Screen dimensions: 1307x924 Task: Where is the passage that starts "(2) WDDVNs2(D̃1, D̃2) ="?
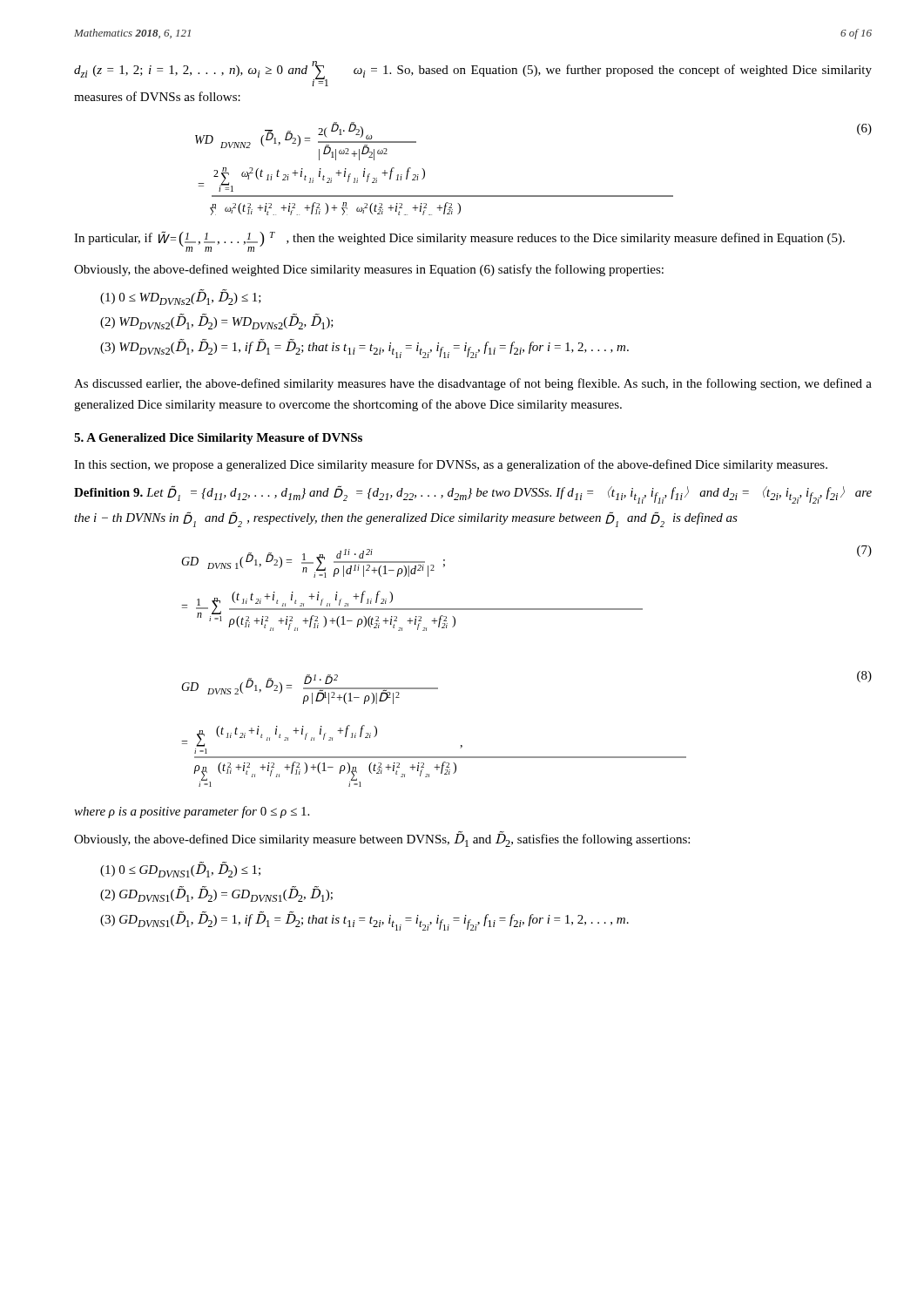(x=217, y=323)
